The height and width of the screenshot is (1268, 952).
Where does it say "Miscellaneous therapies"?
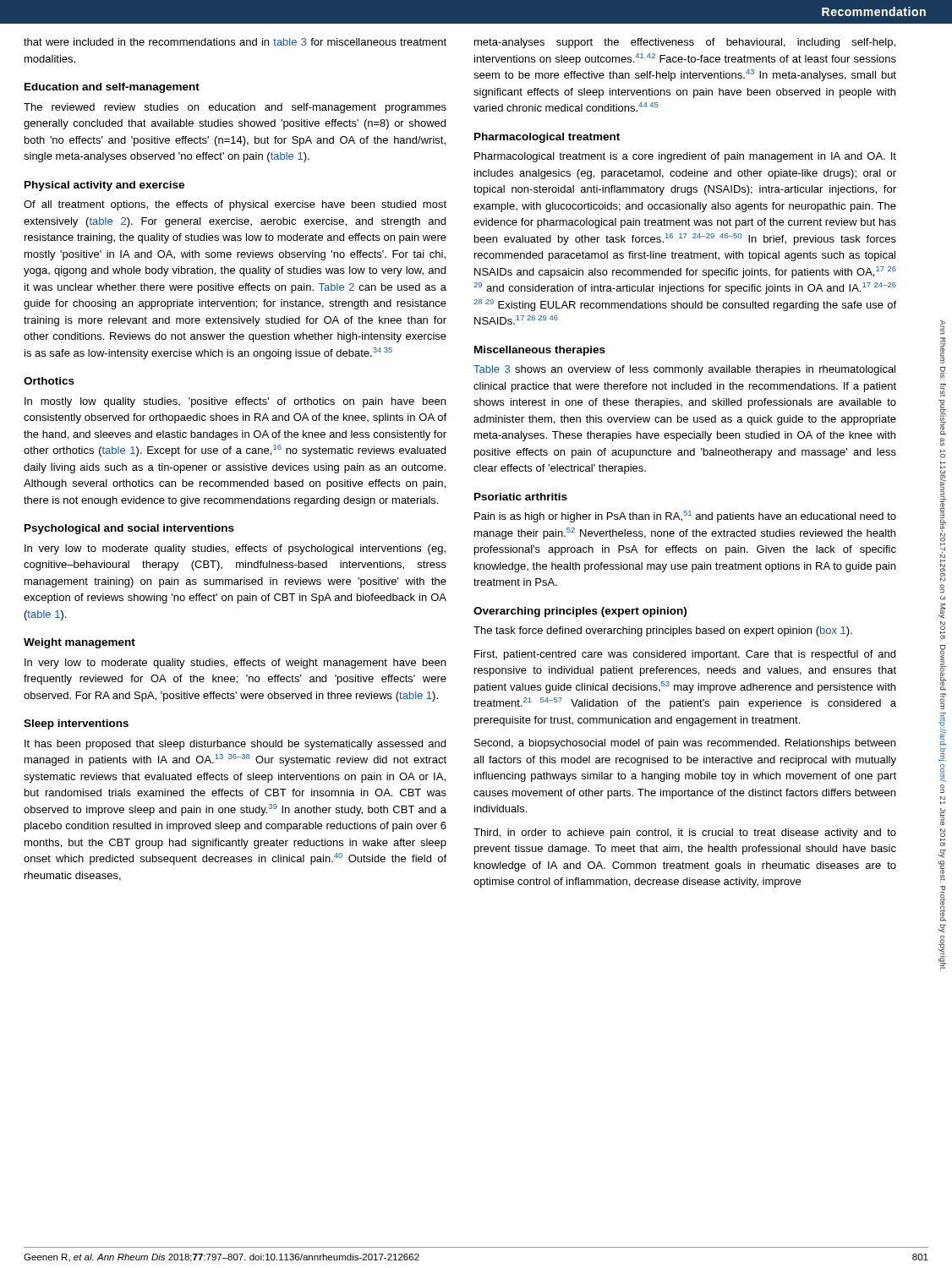pyautogui.click(x=539, y=349)
